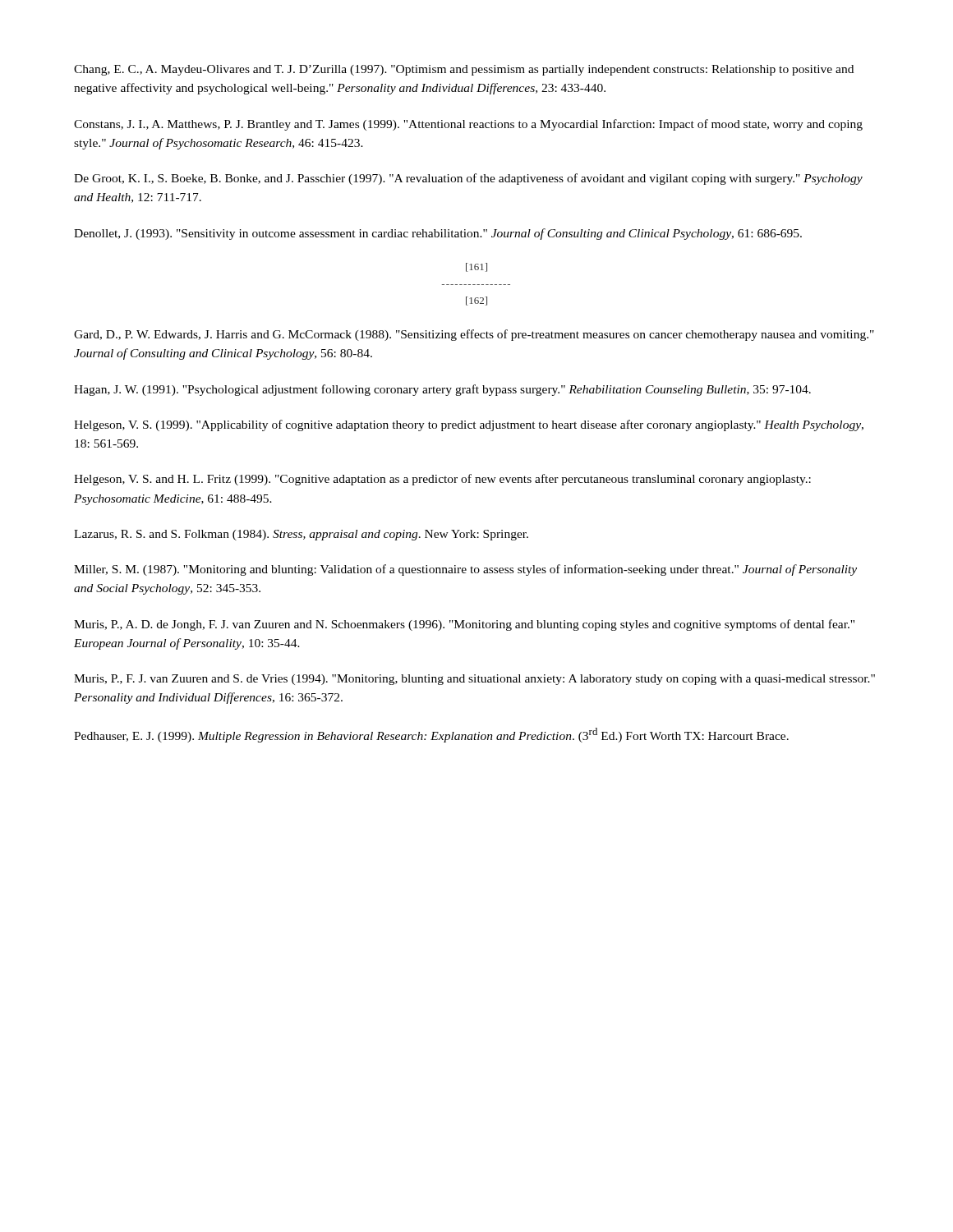953x1232 pixels.
Task: Locate the block of text that opens with "Pedhauser, E. J. (1999). Multiple Regression"
Action: click(432, 734)
